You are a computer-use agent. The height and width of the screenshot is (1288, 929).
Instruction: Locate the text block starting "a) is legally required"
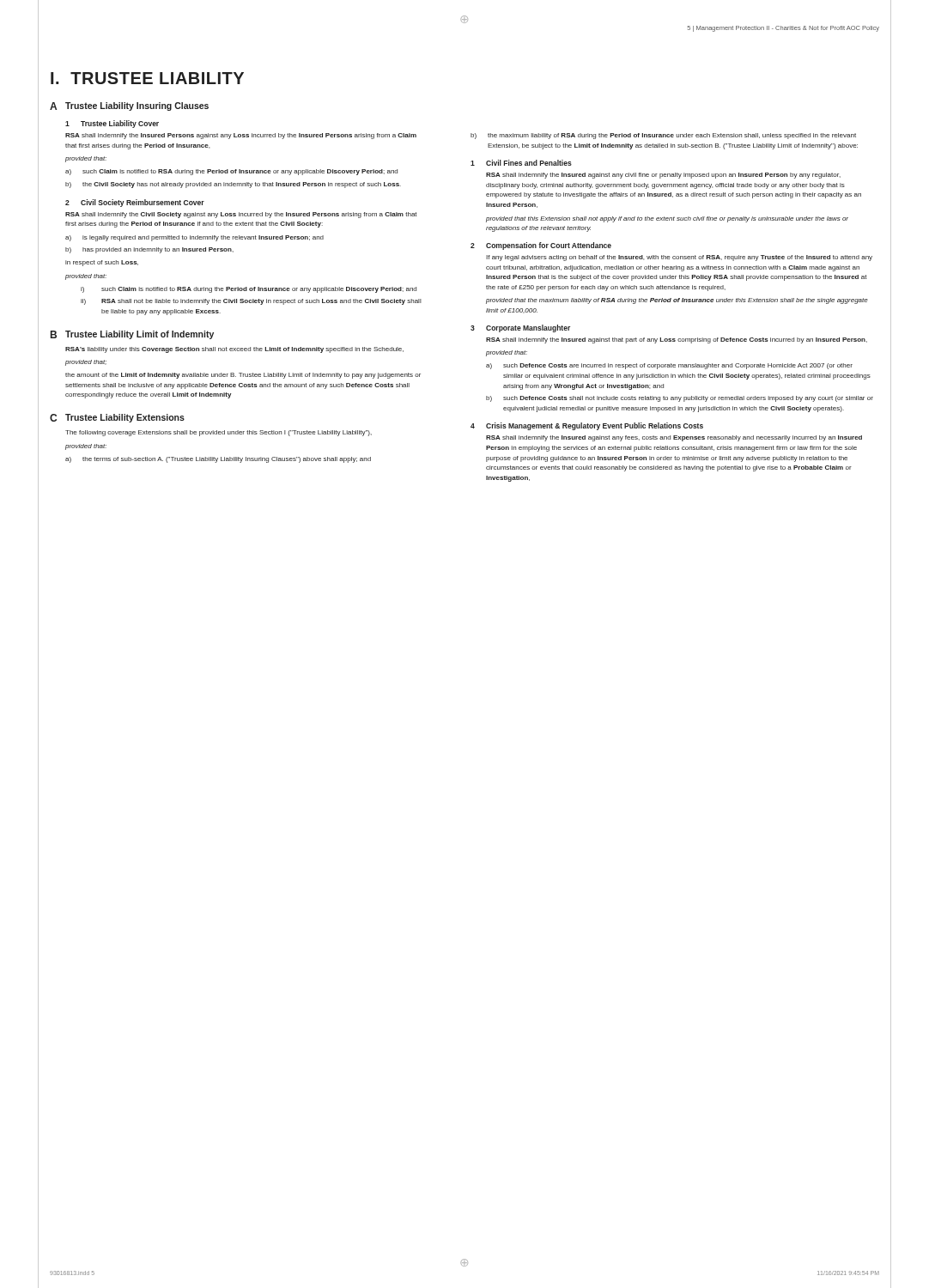pos(194,237)
